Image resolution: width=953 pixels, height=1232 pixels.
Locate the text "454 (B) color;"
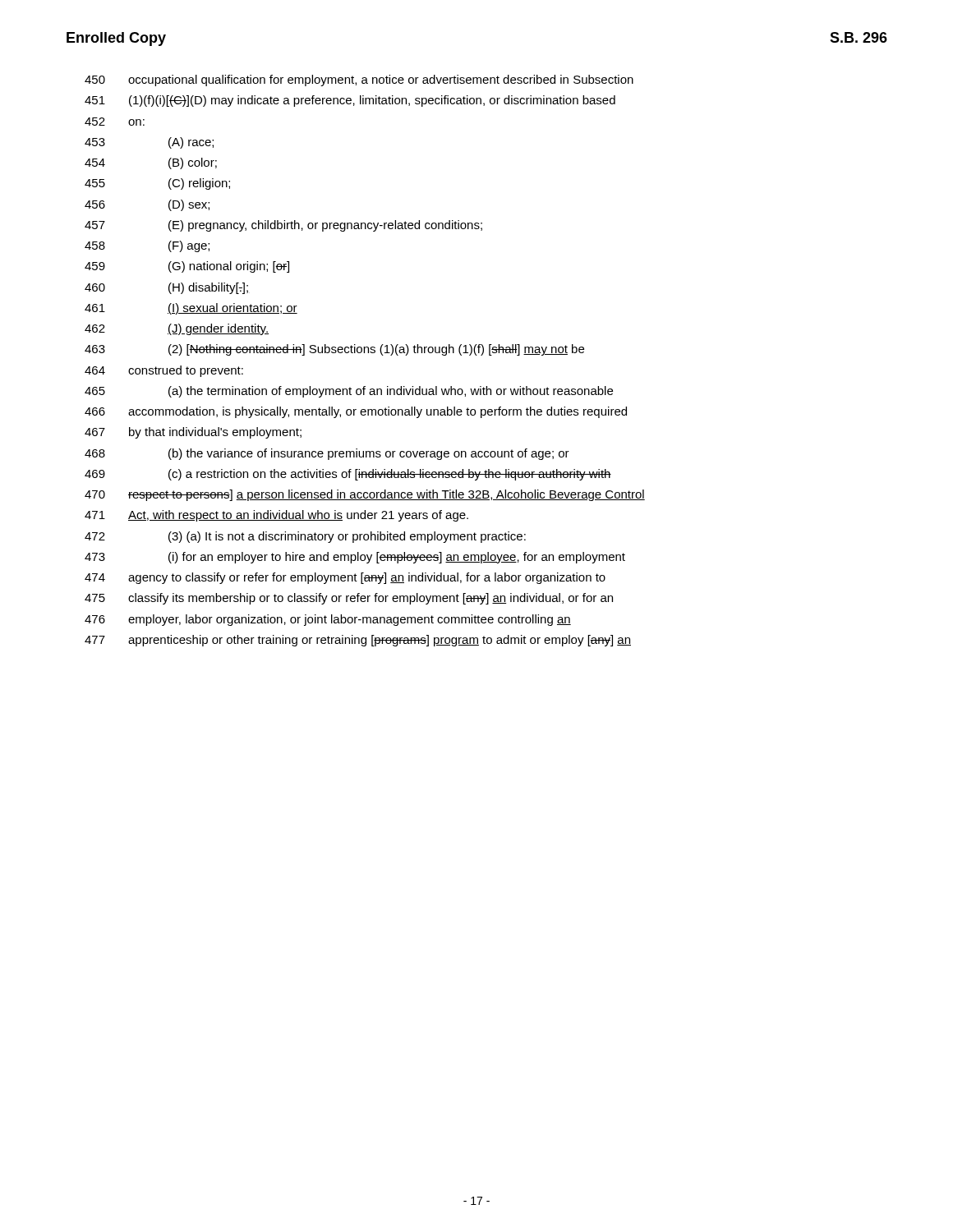(95, 162)
